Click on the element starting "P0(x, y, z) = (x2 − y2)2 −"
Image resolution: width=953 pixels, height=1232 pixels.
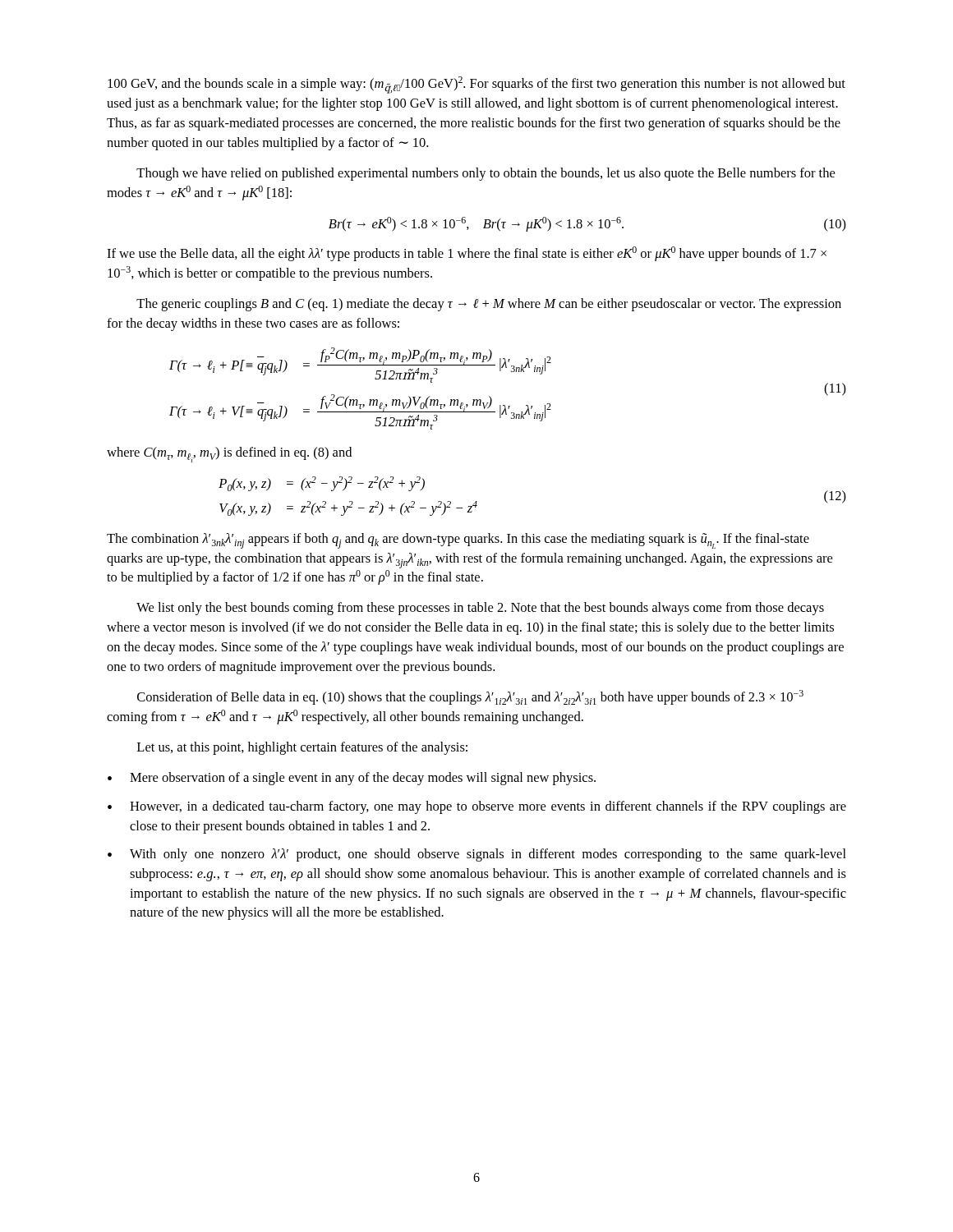point(476,496)
